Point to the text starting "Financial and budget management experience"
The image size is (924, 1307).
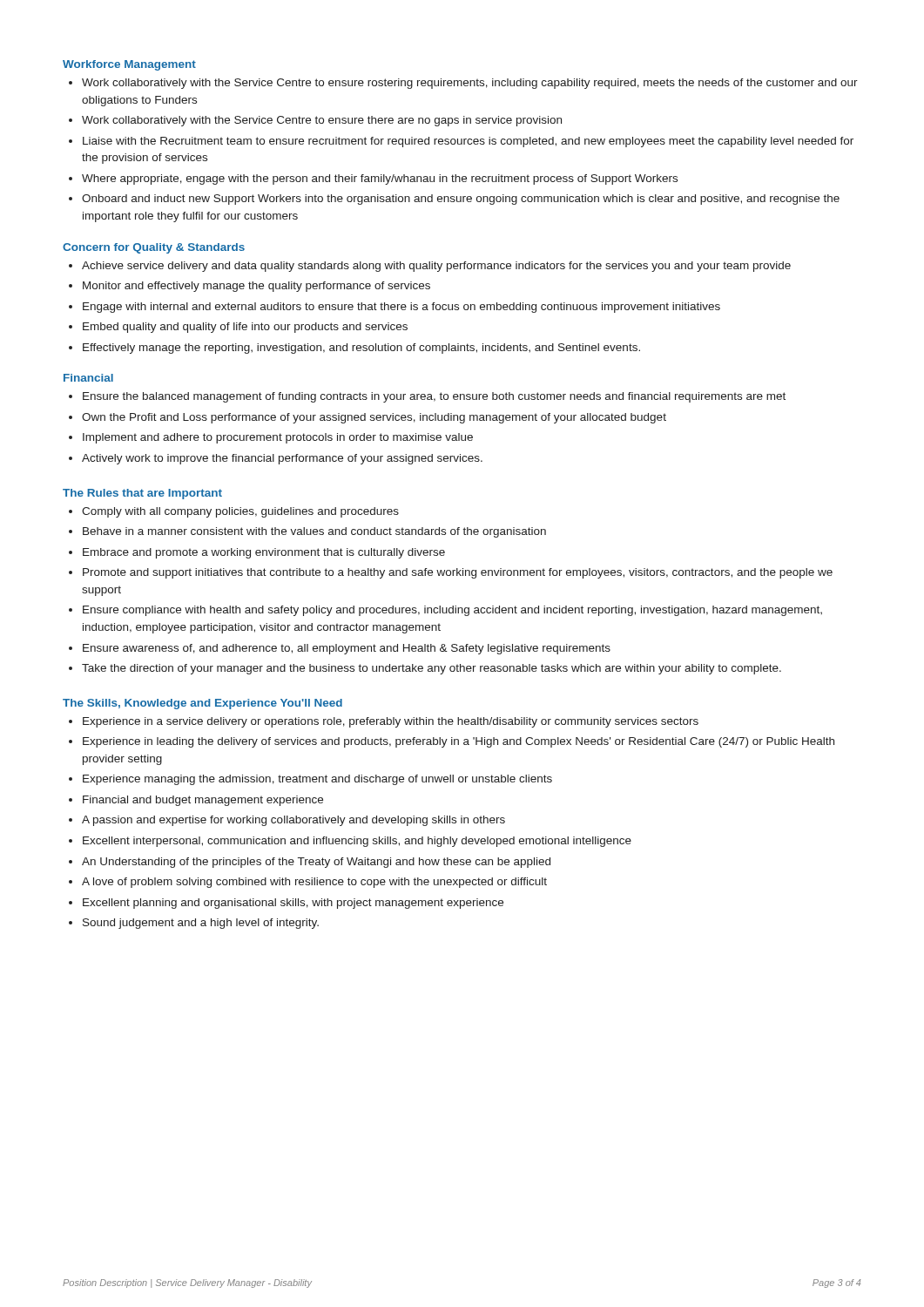203,799
